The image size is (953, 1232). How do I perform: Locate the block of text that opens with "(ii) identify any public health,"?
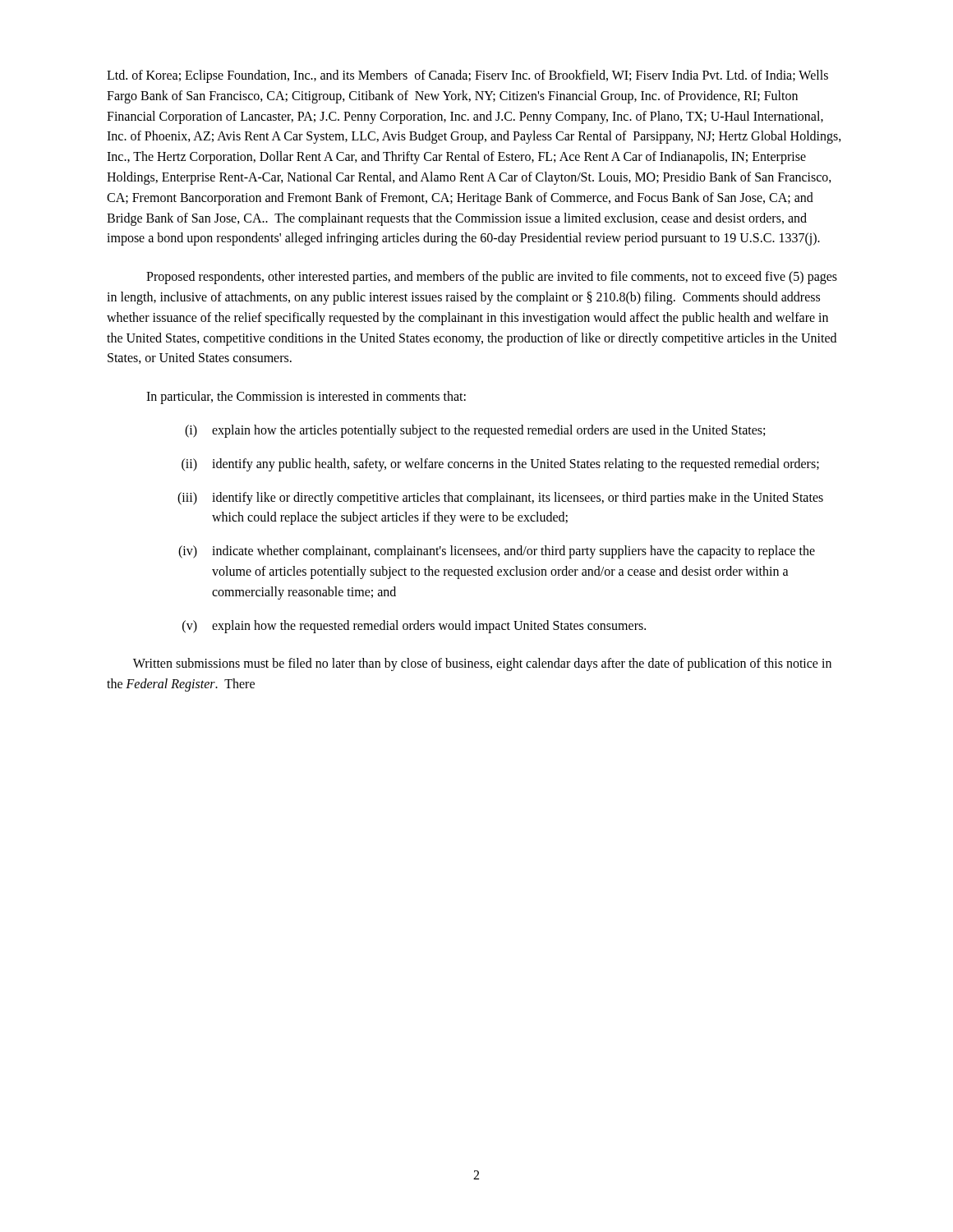(496, 464)
